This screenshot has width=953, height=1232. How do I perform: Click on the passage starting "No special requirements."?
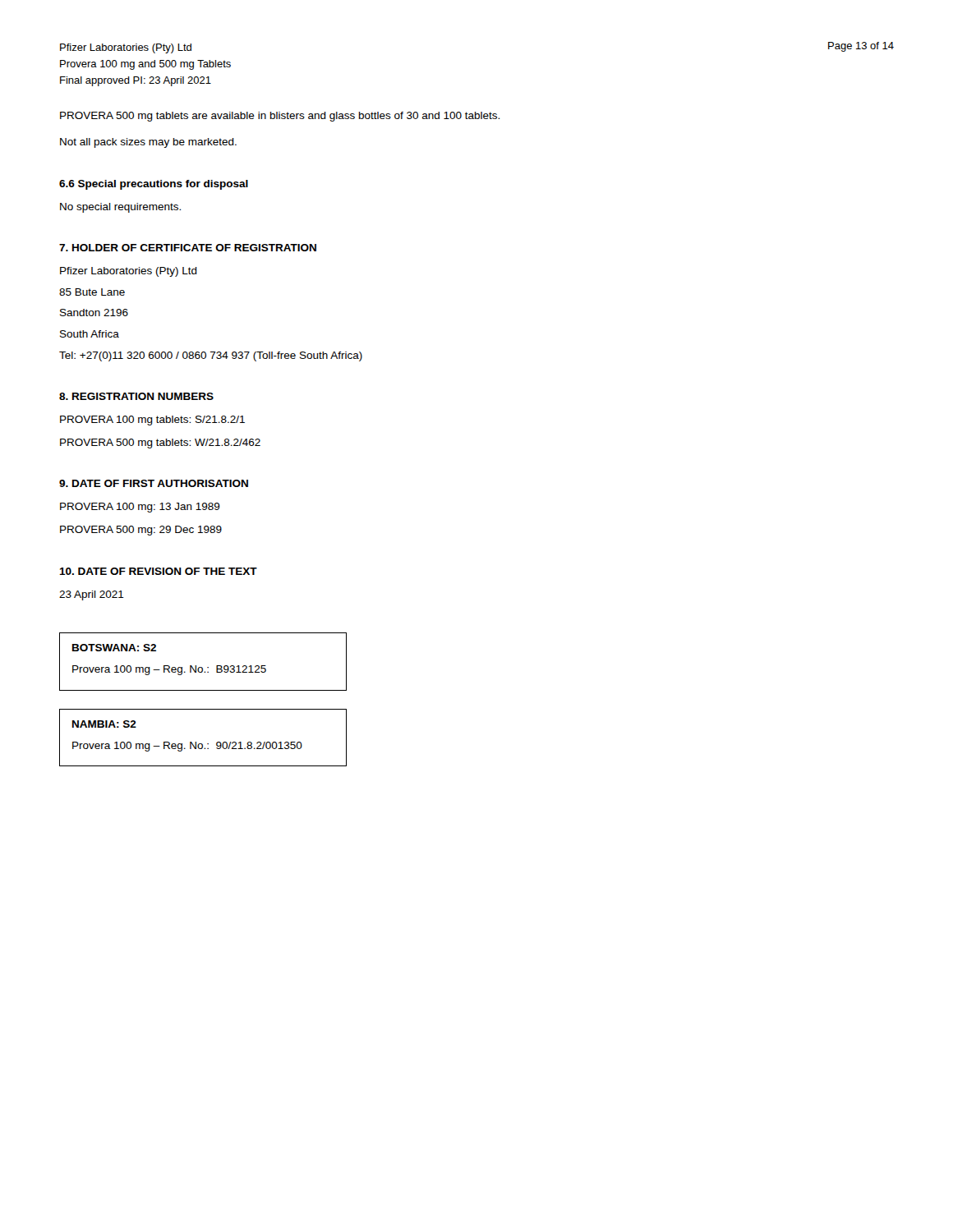tap(121, 206)
